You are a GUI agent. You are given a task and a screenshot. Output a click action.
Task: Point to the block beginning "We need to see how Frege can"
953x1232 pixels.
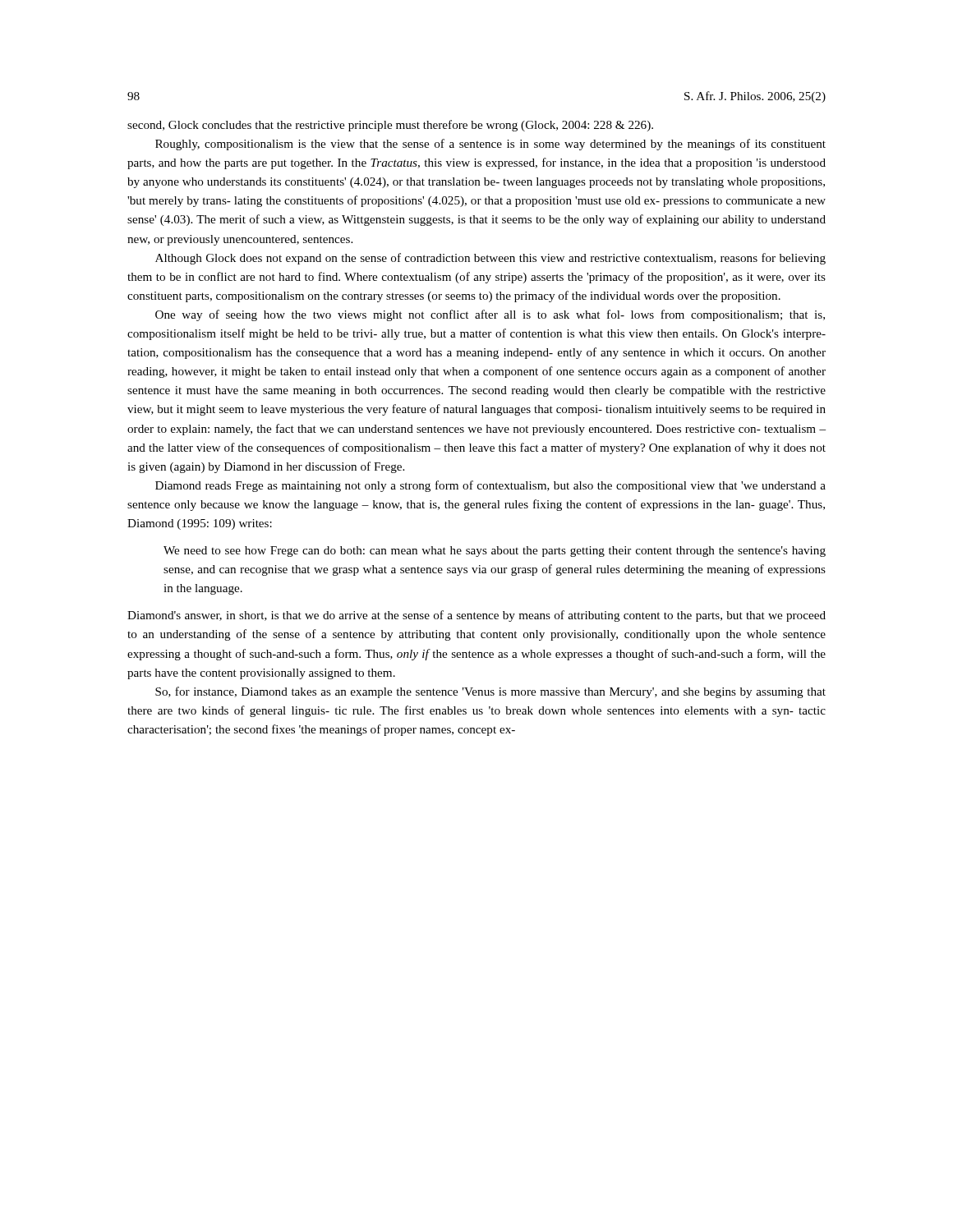coord(495,569)
